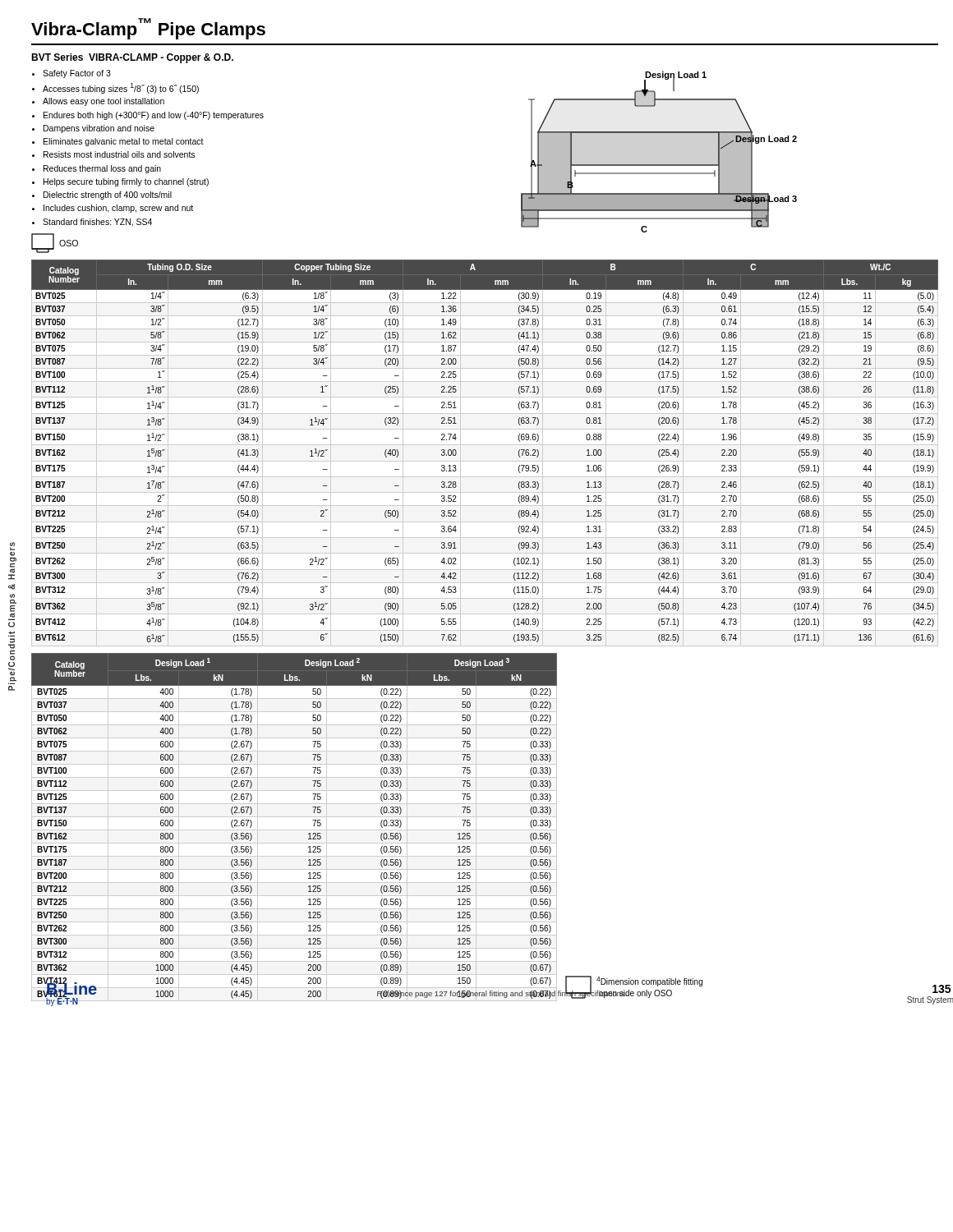The height and width of the screenshot is (1232, 953).
Task: Where does it say "Resists most industrial oils and solvents"?
Action: [x=119, y=155]
